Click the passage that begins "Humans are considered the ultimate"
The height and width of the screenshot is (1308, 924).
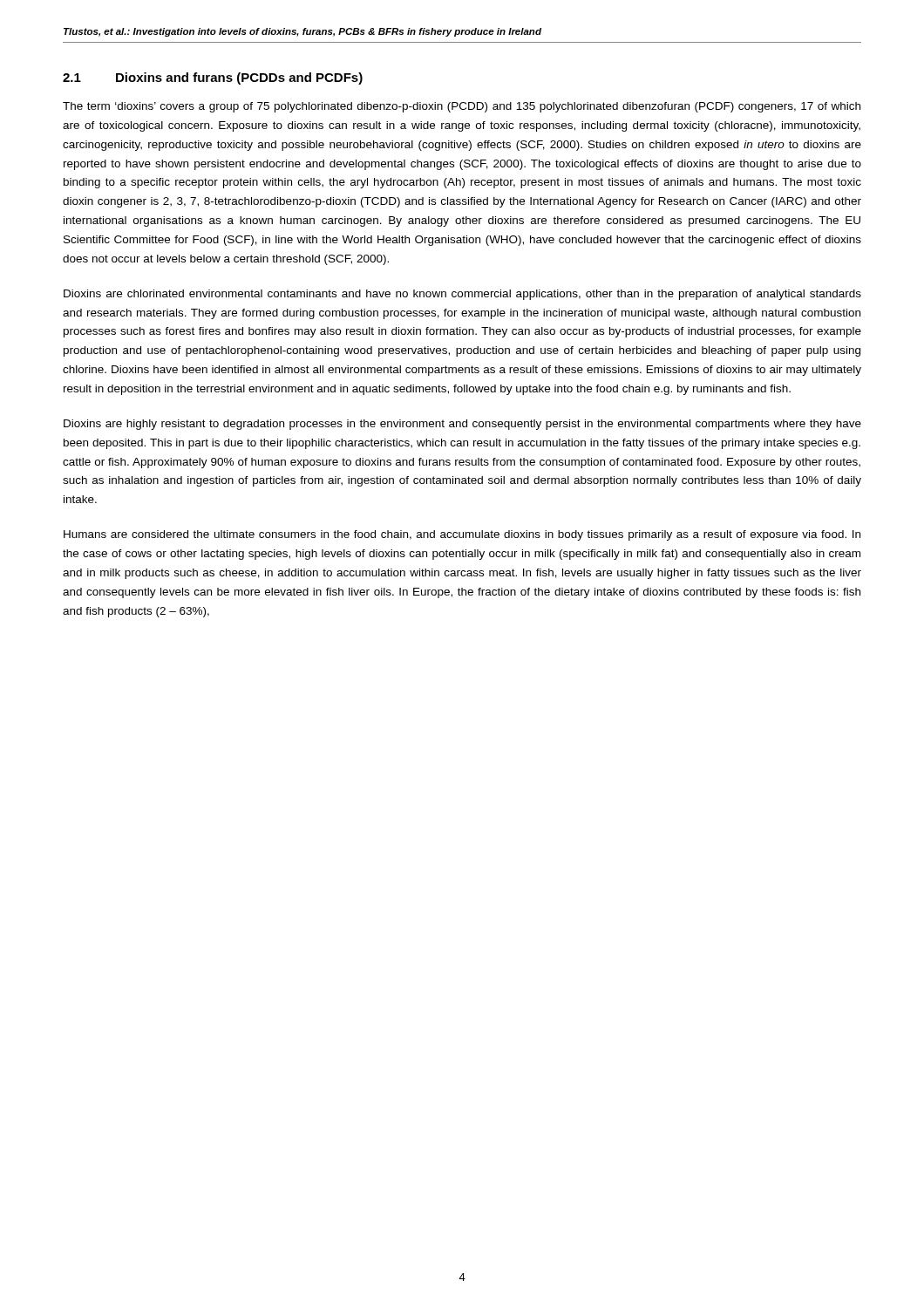pyautogui.click(x=462, y=572)
